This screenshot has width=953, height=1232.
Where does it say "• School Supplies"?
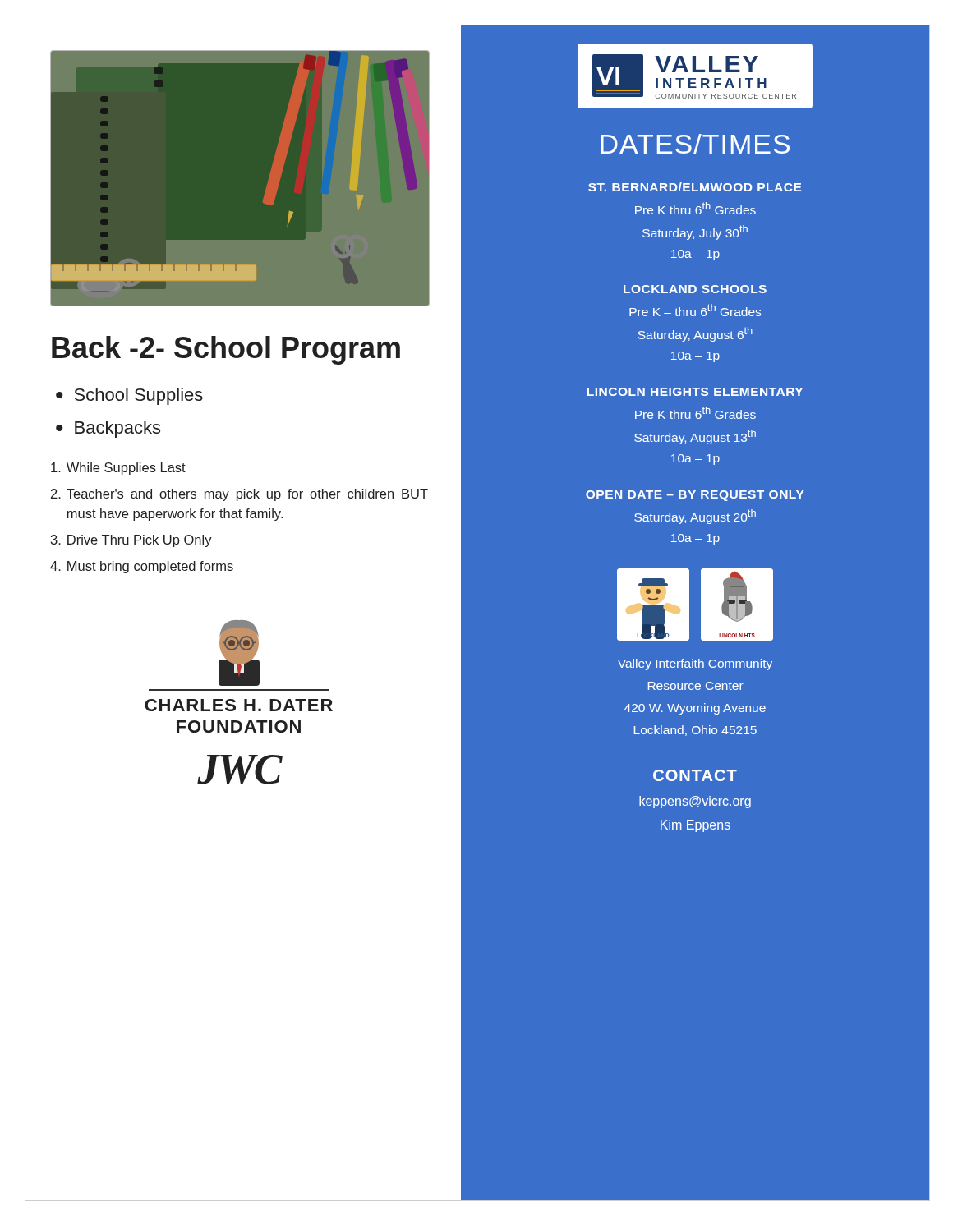129,395
